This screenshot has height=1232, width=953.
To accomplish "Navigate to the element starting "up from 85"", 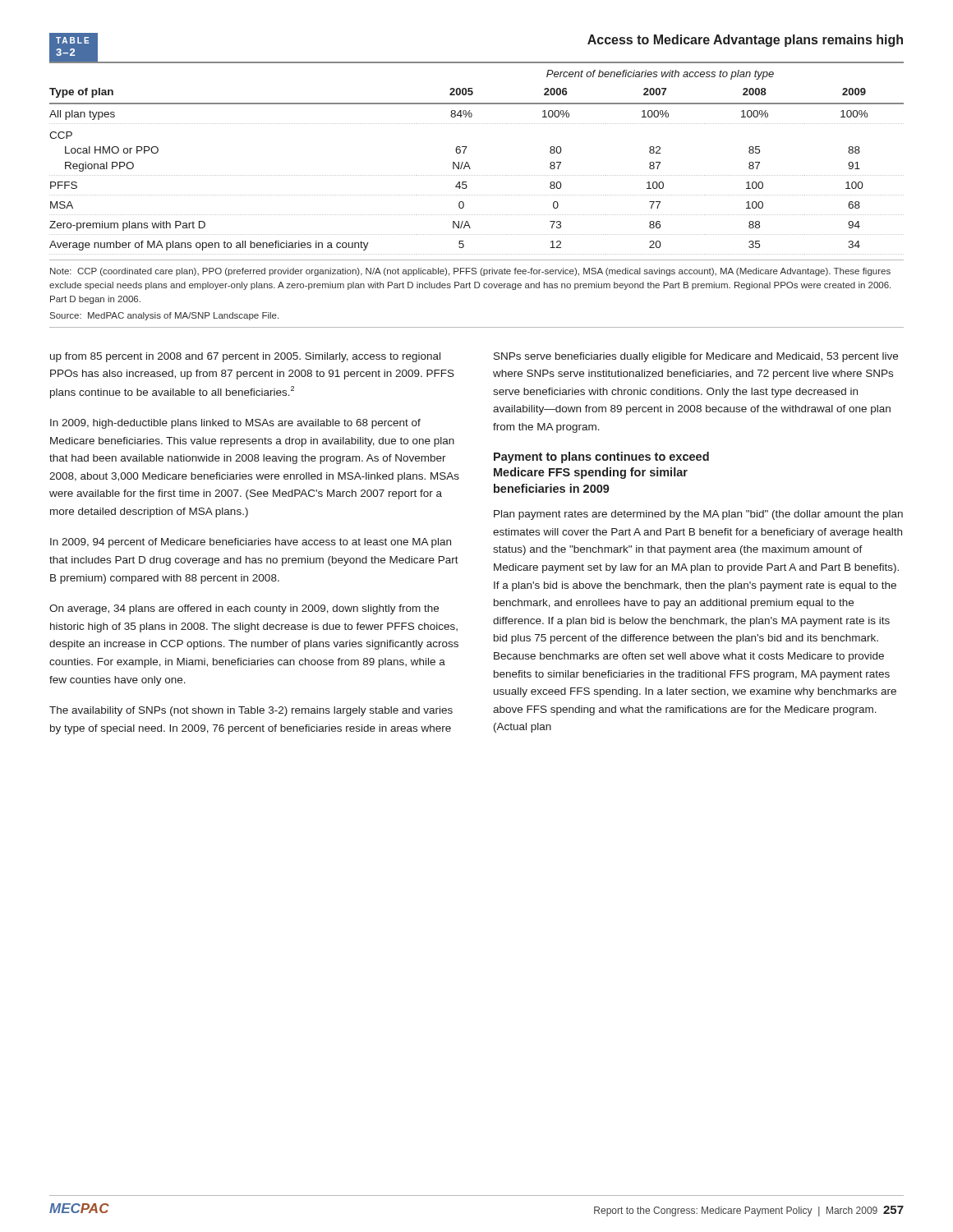I will point(252,374).
